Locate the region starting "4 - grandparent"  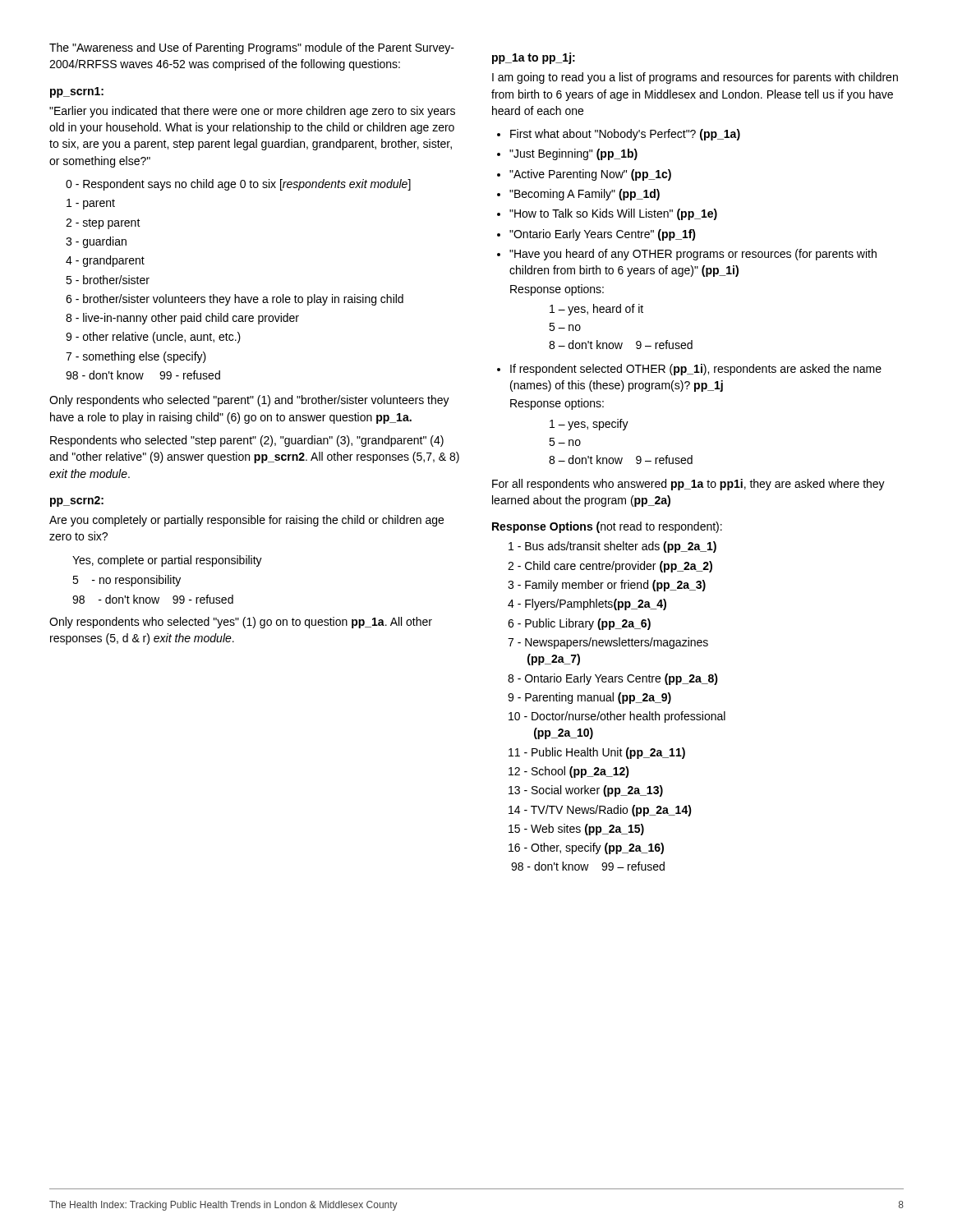tap(105, 261)
